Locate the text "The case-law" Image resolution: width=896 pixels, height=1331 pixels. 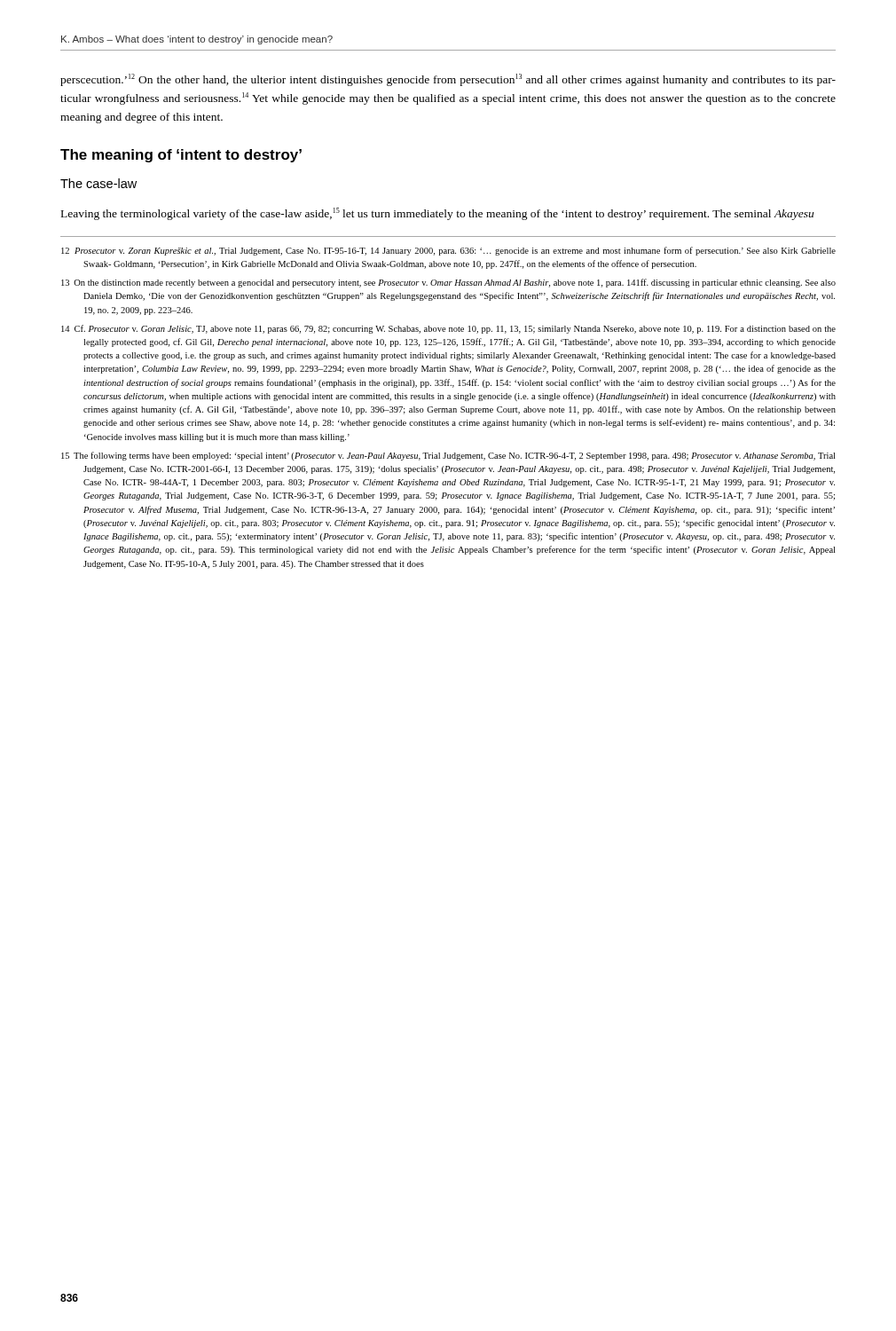tap(99, 183)
